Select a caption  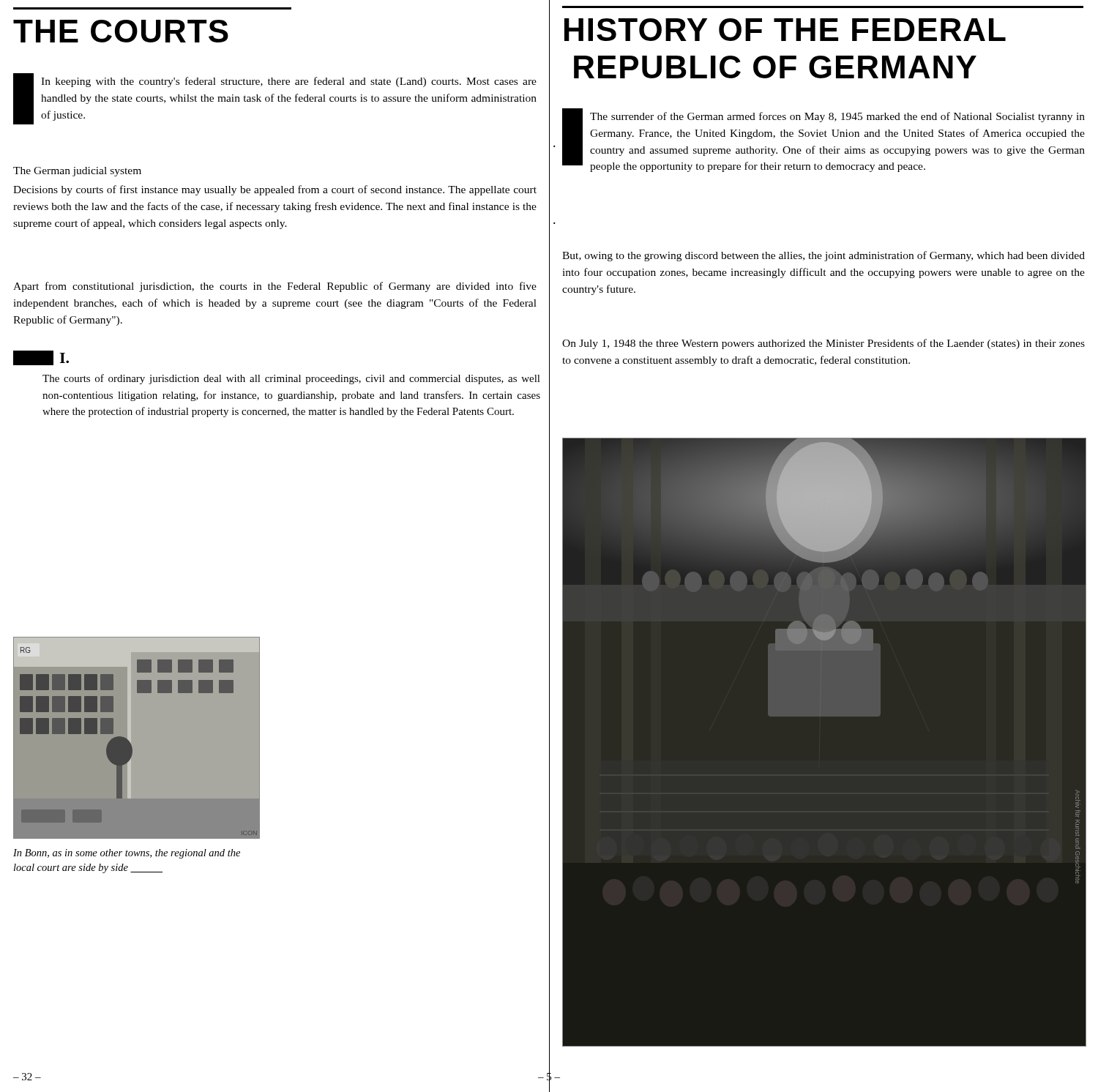pyautogui.click(x=136, y=860)
